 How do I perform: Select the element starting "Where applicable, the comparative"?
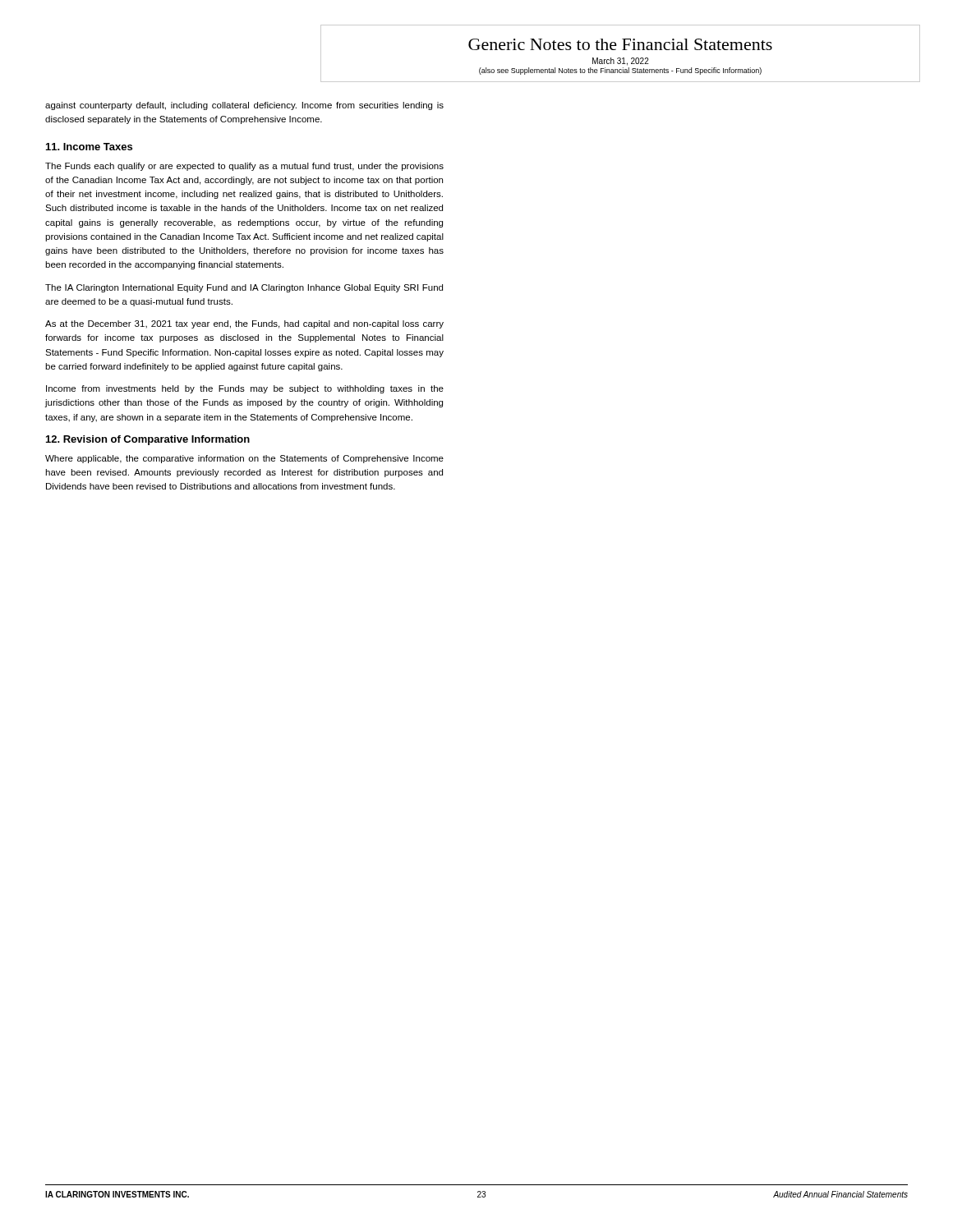[244, 472]
